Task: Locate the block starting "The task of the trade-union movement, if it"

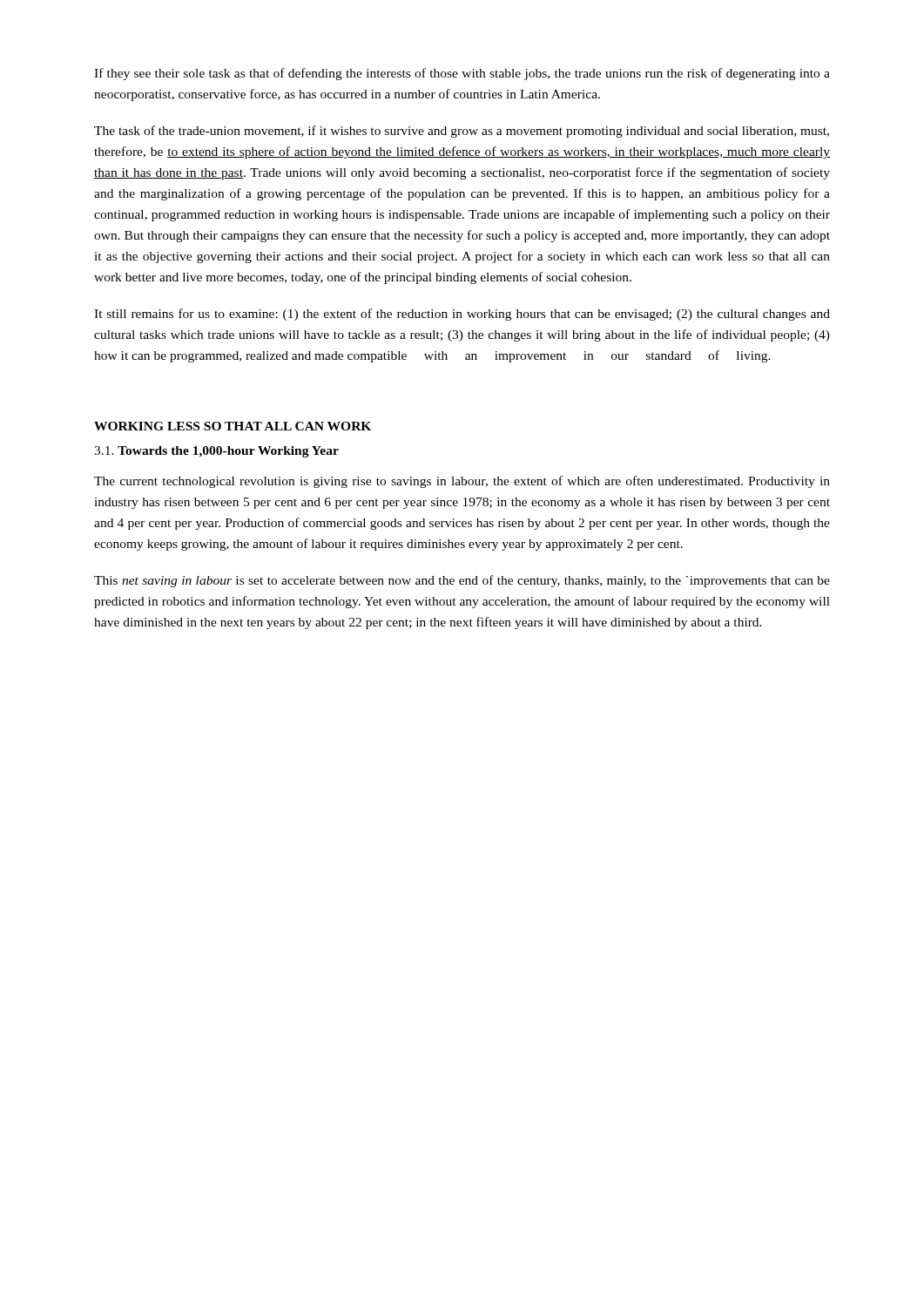Action: (462, 203)
